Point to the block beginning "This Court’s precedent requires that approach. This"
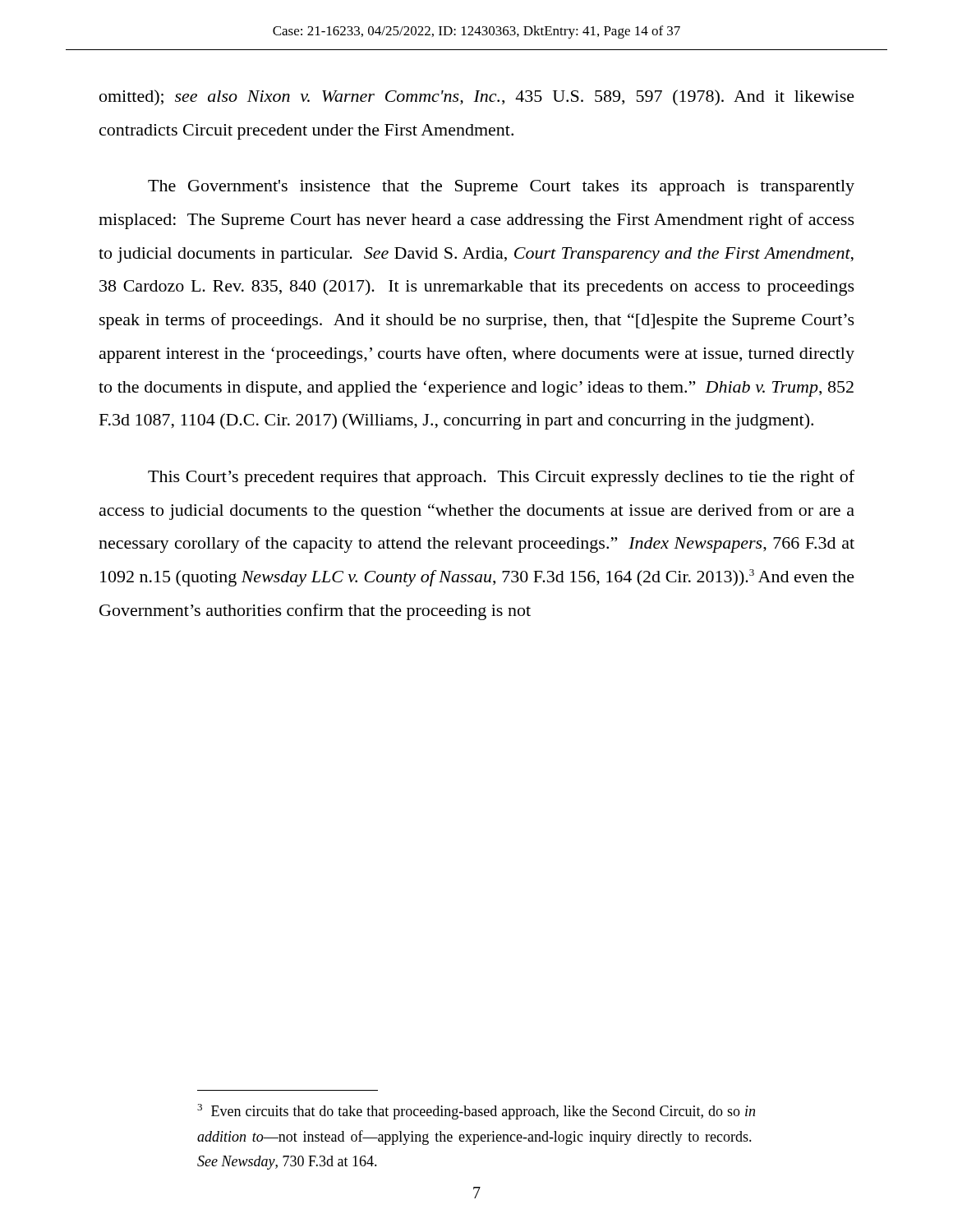Screen dimensions: 1232x953 pos(476,543)
